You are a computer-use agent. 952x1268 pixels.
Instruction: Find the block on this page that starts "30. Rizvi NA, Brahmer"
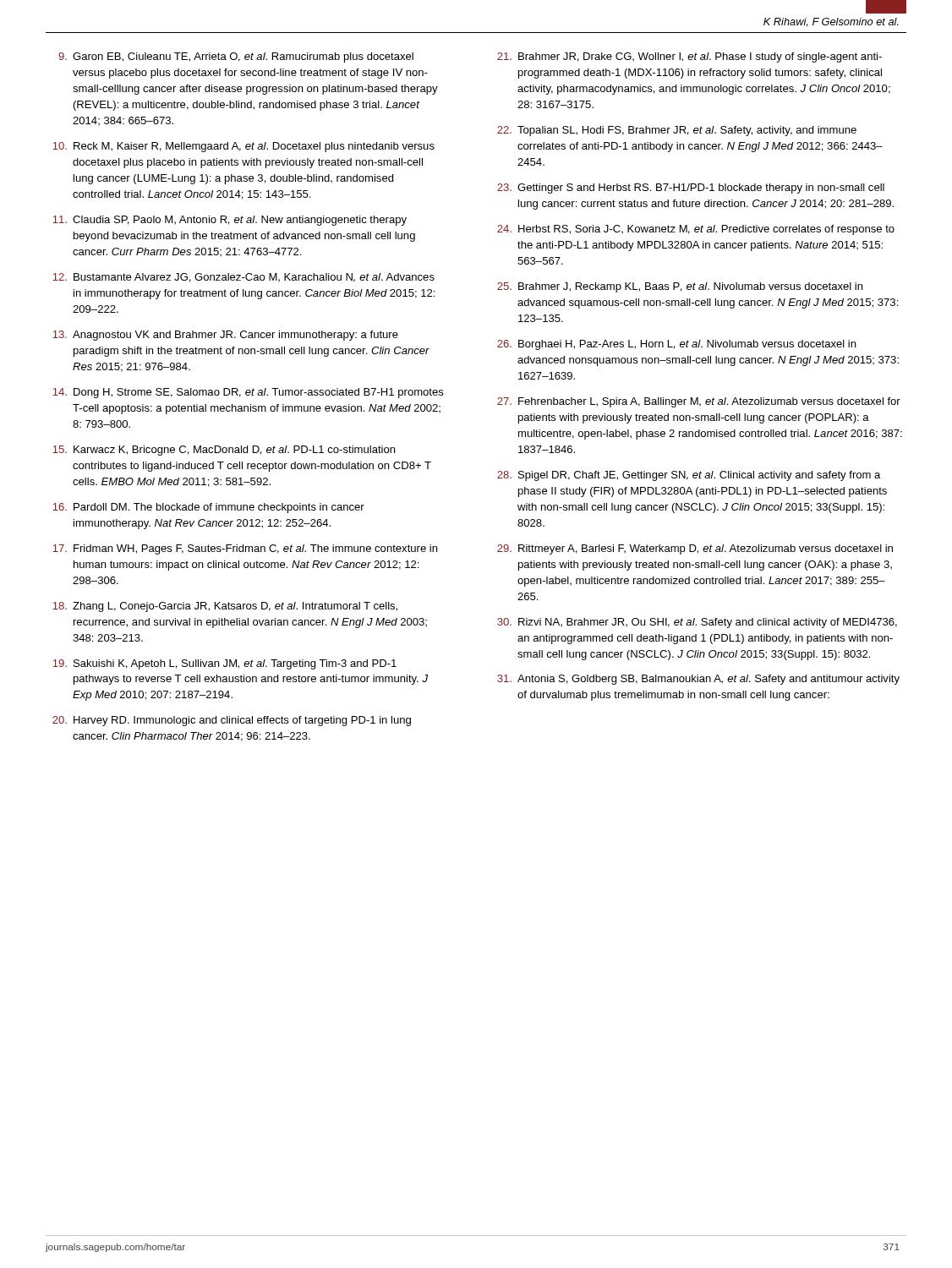(698, 638)
